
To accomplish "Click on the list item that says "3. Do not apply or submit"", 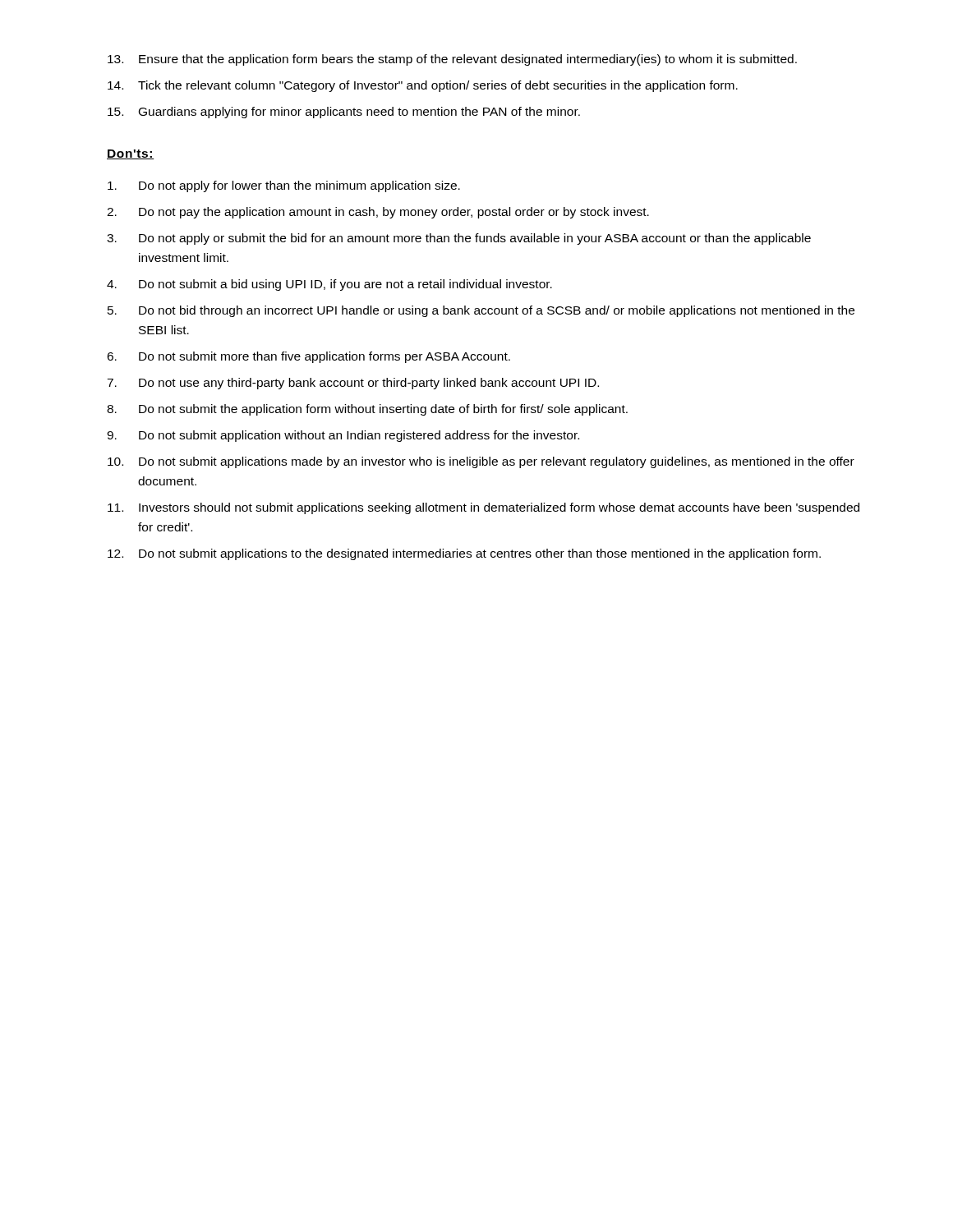I will (489, 248).
